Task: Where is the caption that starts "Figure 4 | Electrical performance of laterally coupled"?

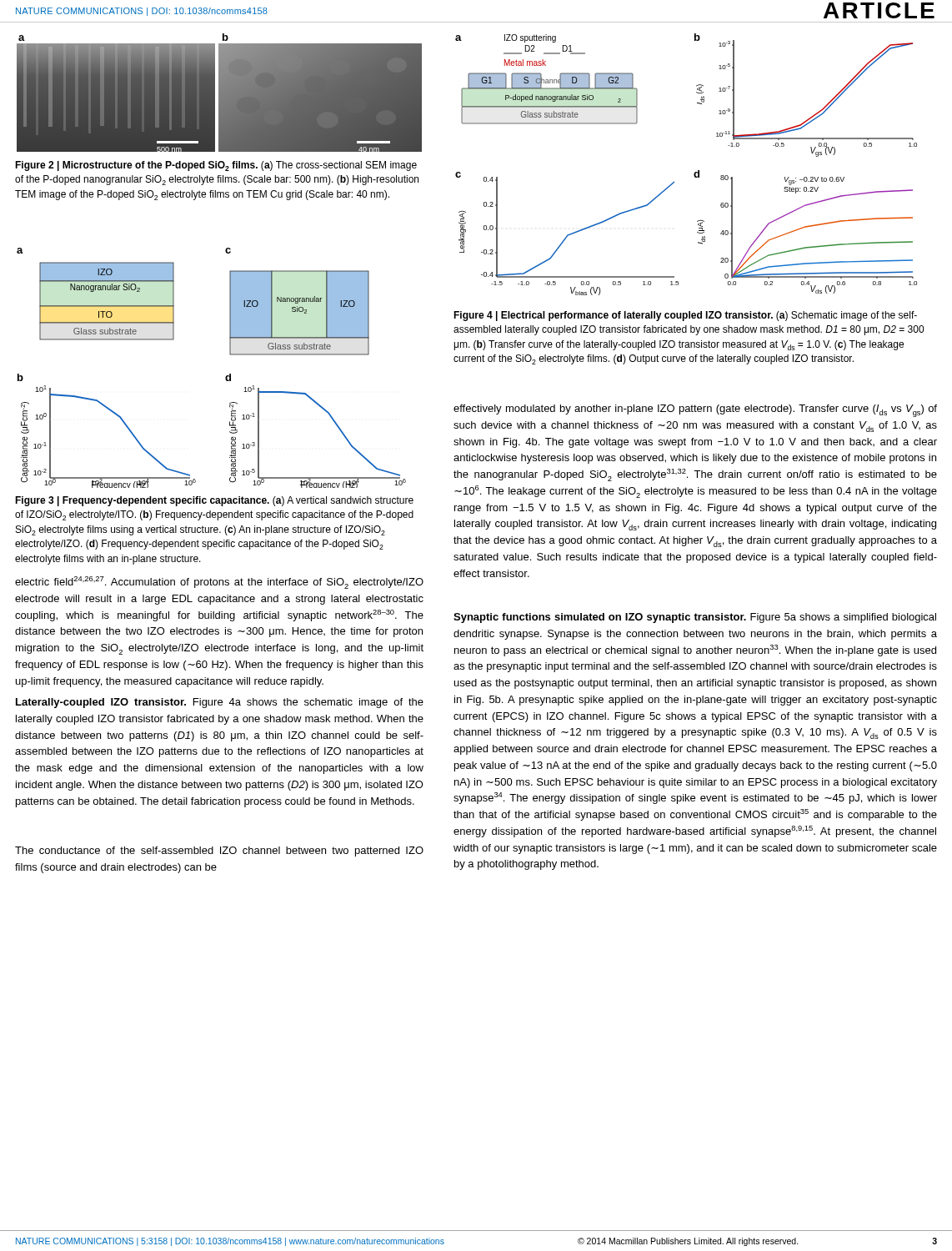Action: click(689, 338)
